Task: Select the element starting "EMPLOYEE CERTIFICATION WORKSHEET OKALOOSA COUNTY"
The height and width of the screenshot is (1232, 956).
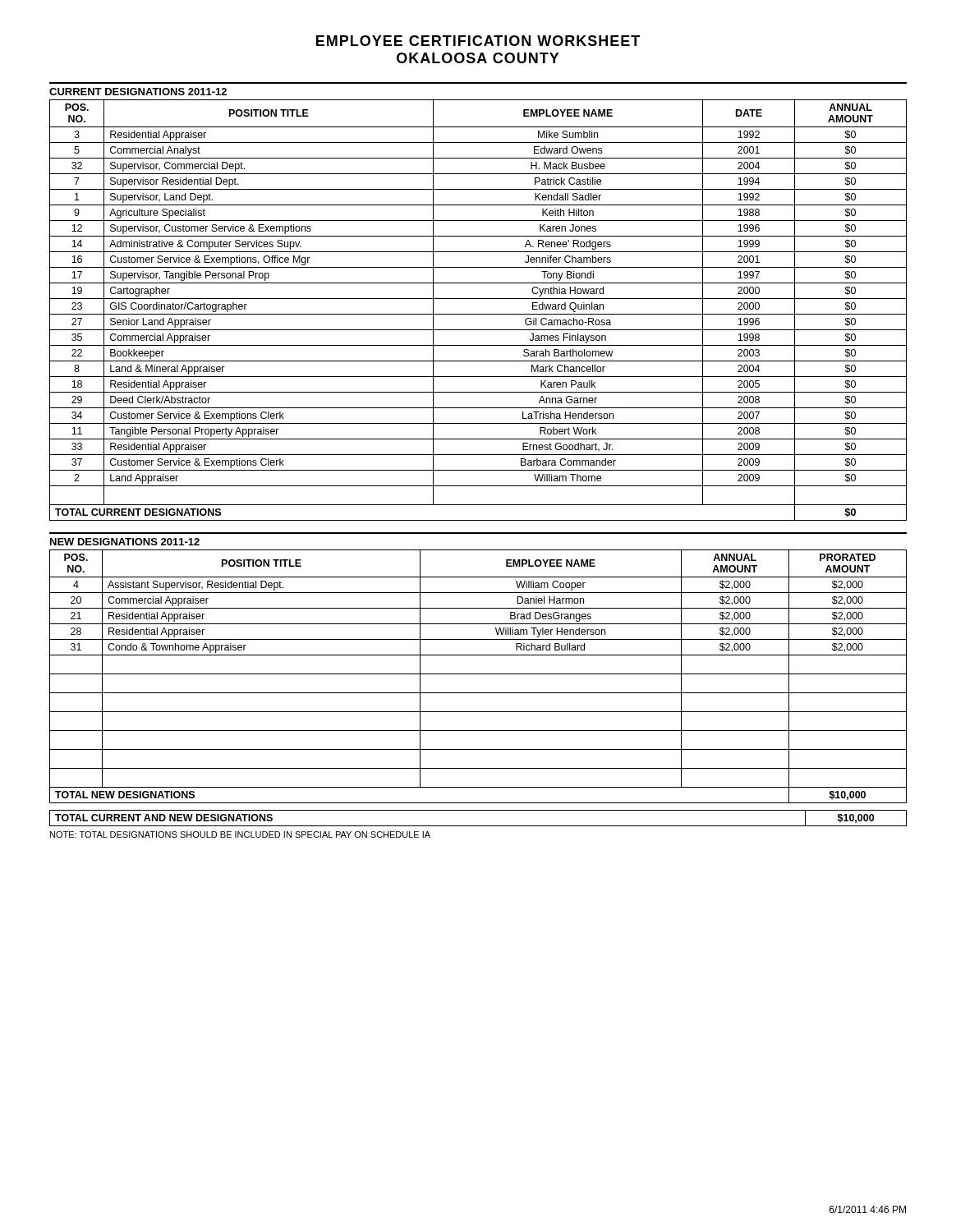Action: click(x=478, y=50)
